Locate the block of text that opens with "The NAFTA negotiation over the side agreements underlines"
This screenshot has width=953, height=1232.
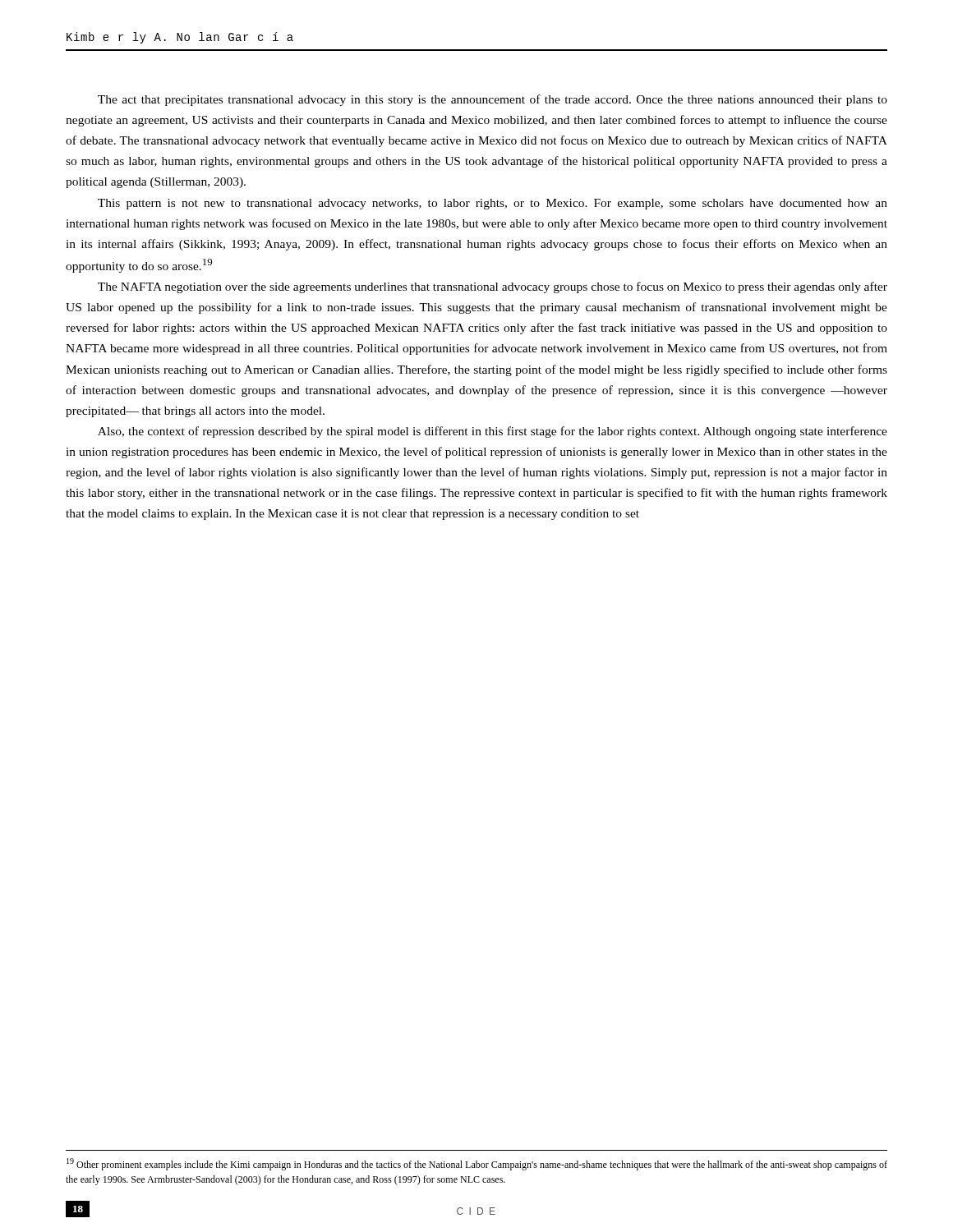(x=476, y=348)
